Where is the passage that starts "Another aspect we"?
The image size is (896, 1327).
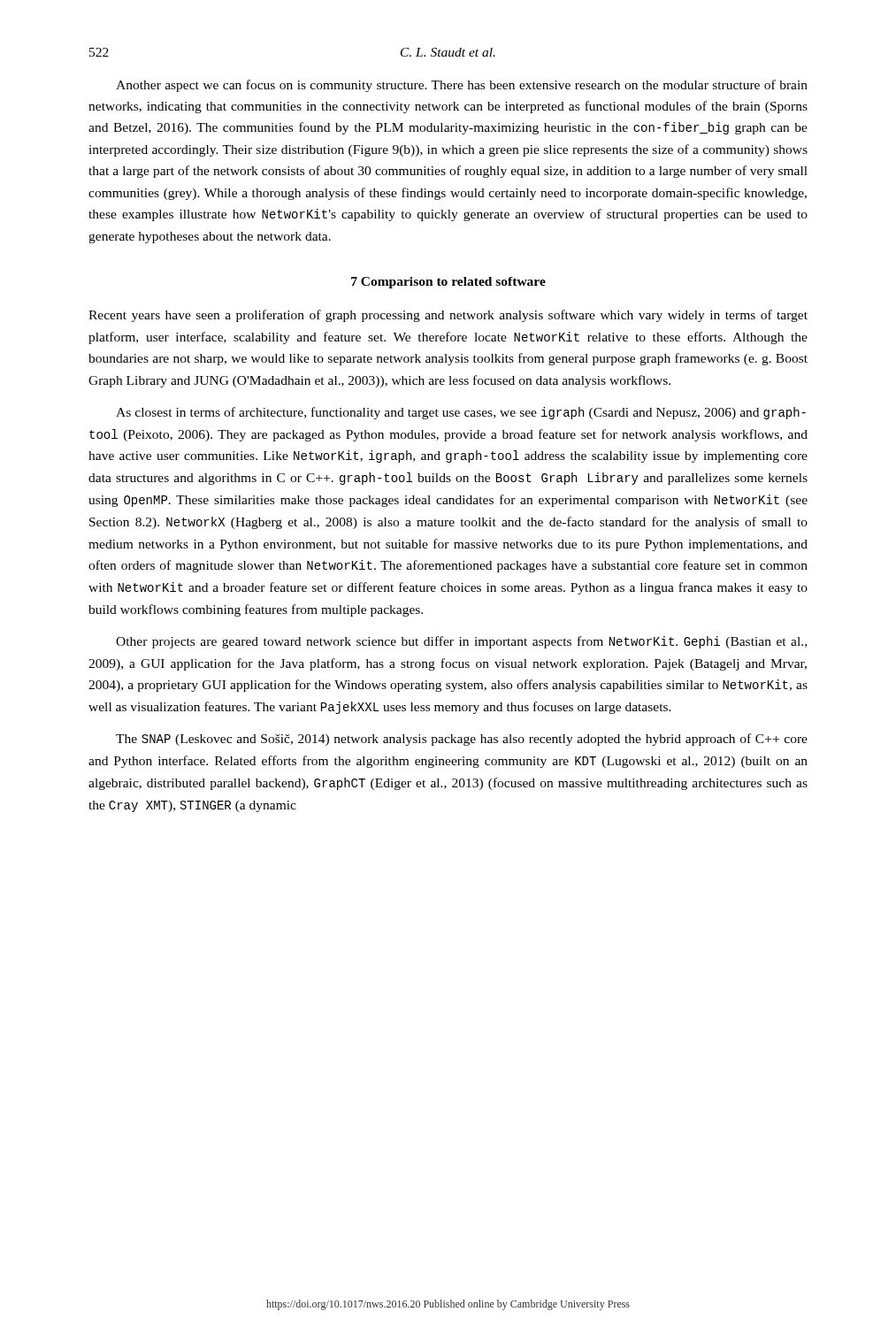point(448,160)
